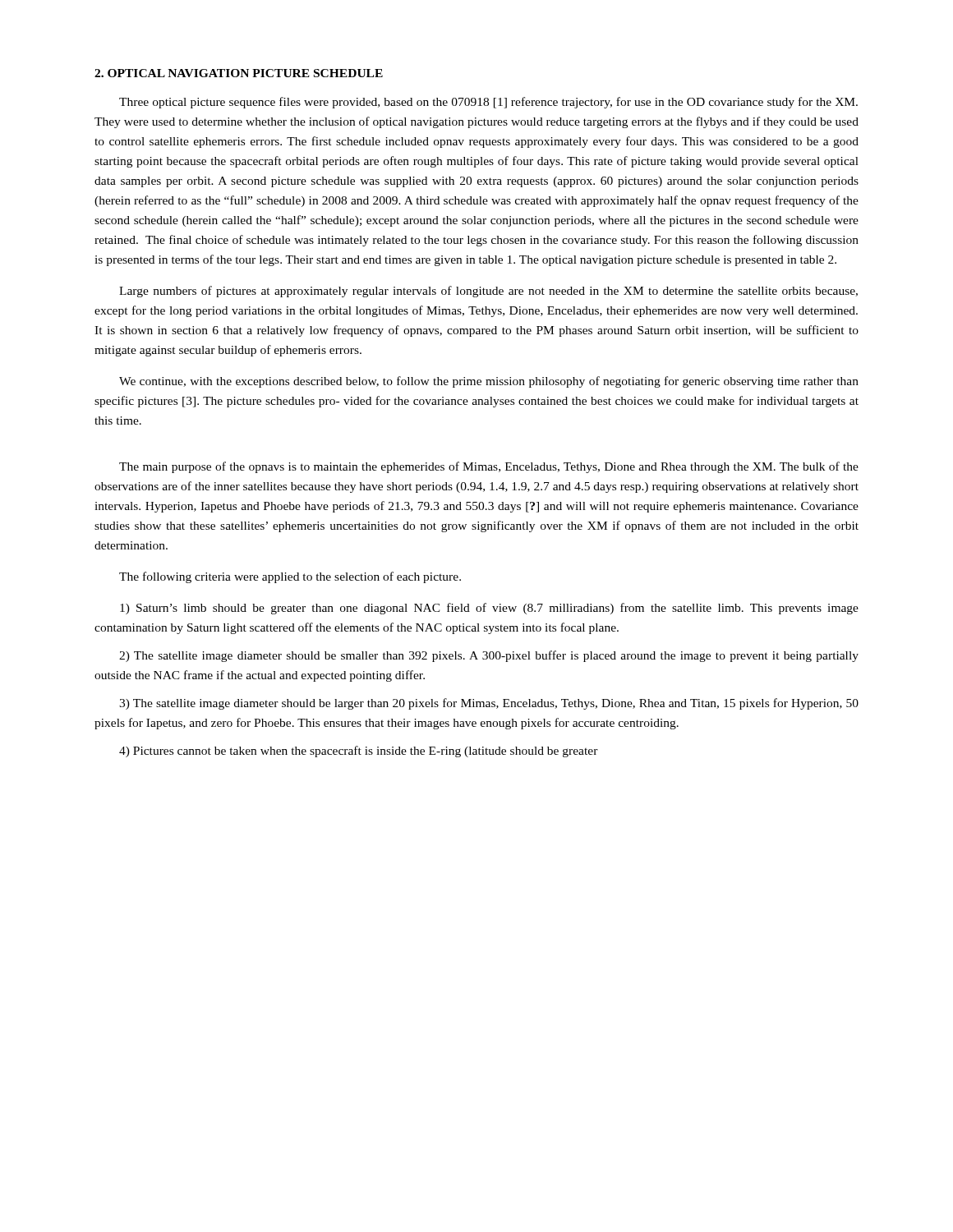The image size is (953, 1232).
Task: Find the block on this page that starts "The following criteria"
Action: tap(290, 576)
